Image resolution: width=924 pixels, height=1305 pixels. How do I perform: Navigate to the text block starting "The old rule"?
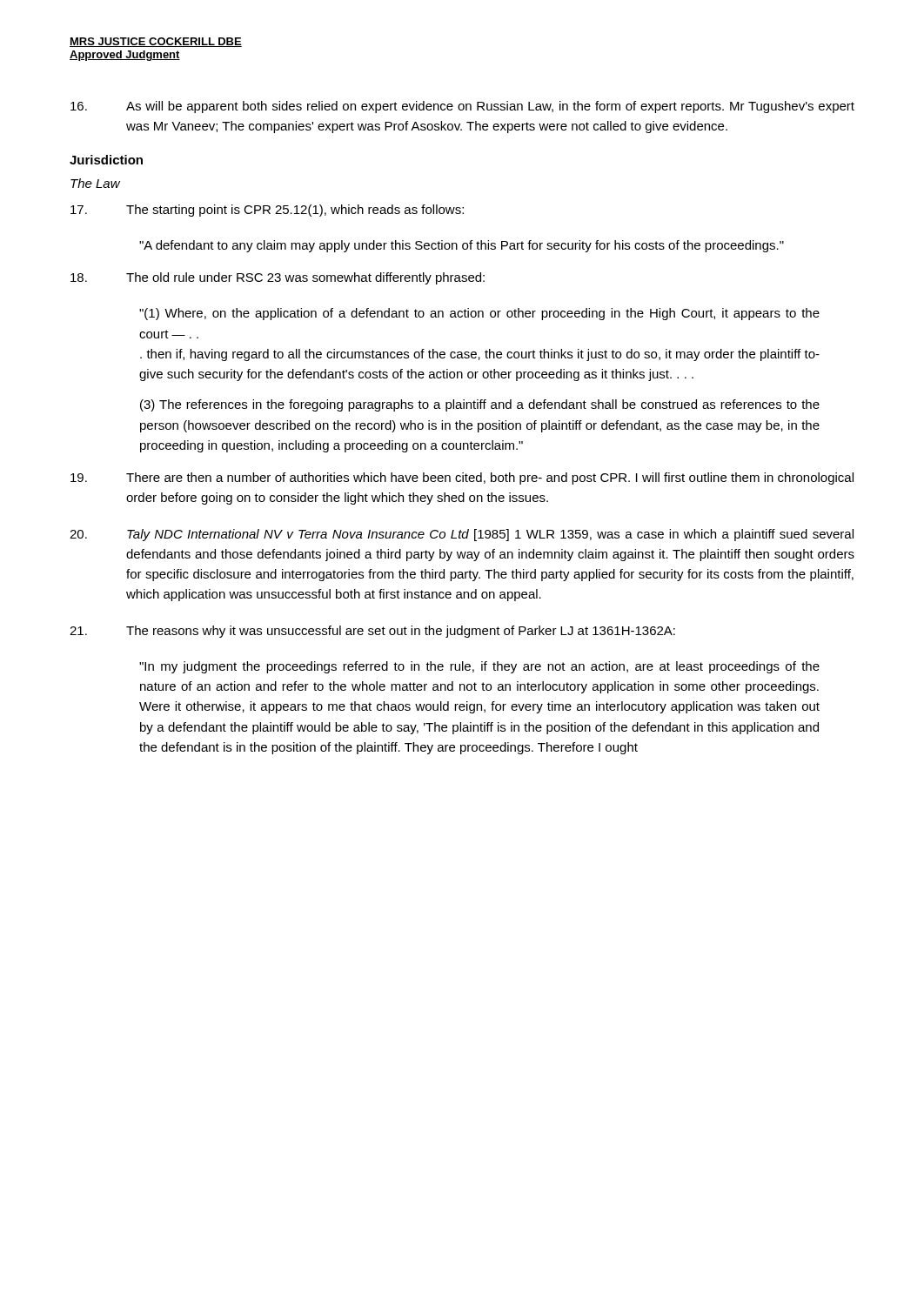(462, 277)
